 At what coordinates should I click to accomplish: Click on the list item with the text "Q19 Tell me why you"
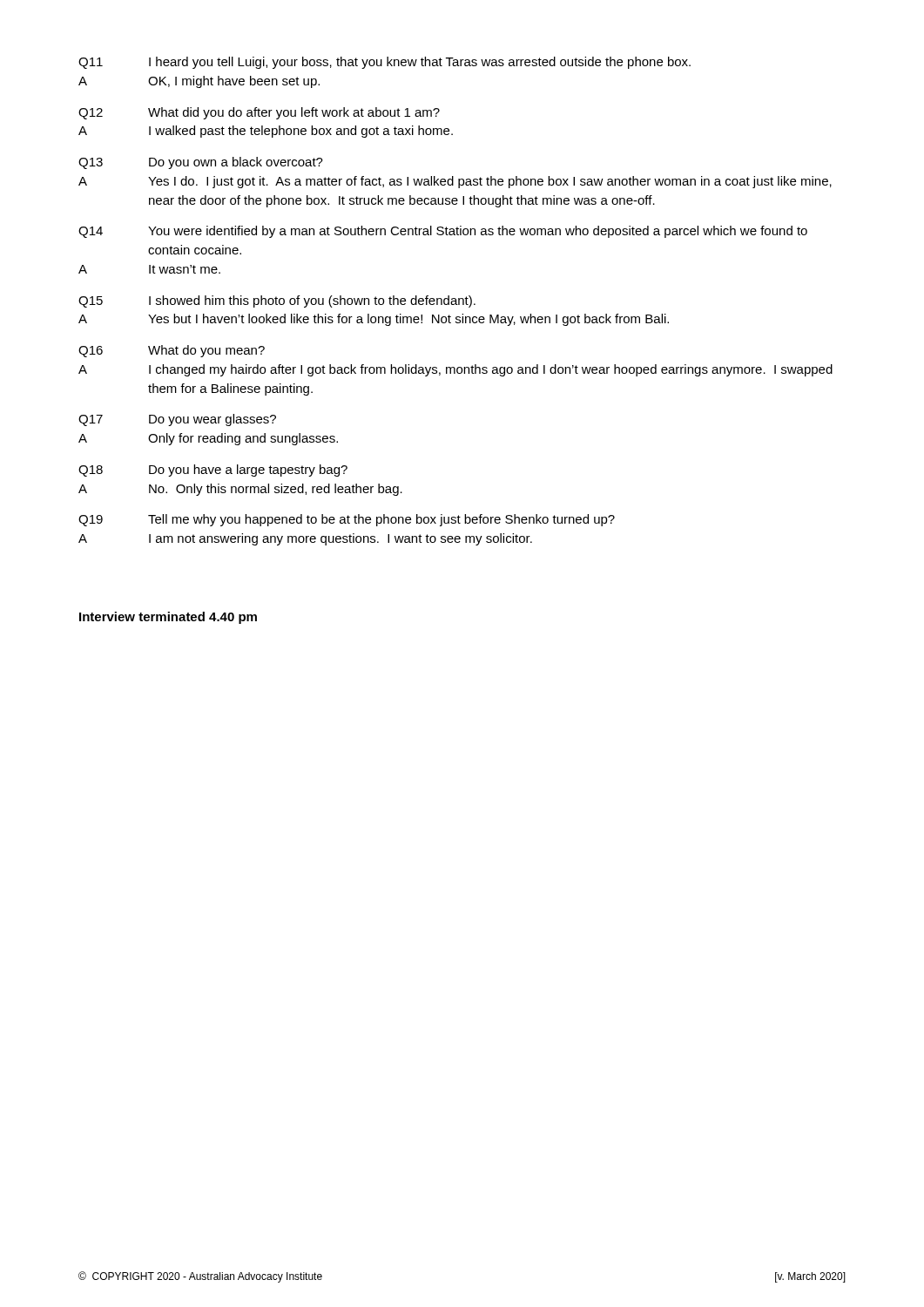pyautogui.click(x=462, y=519)
